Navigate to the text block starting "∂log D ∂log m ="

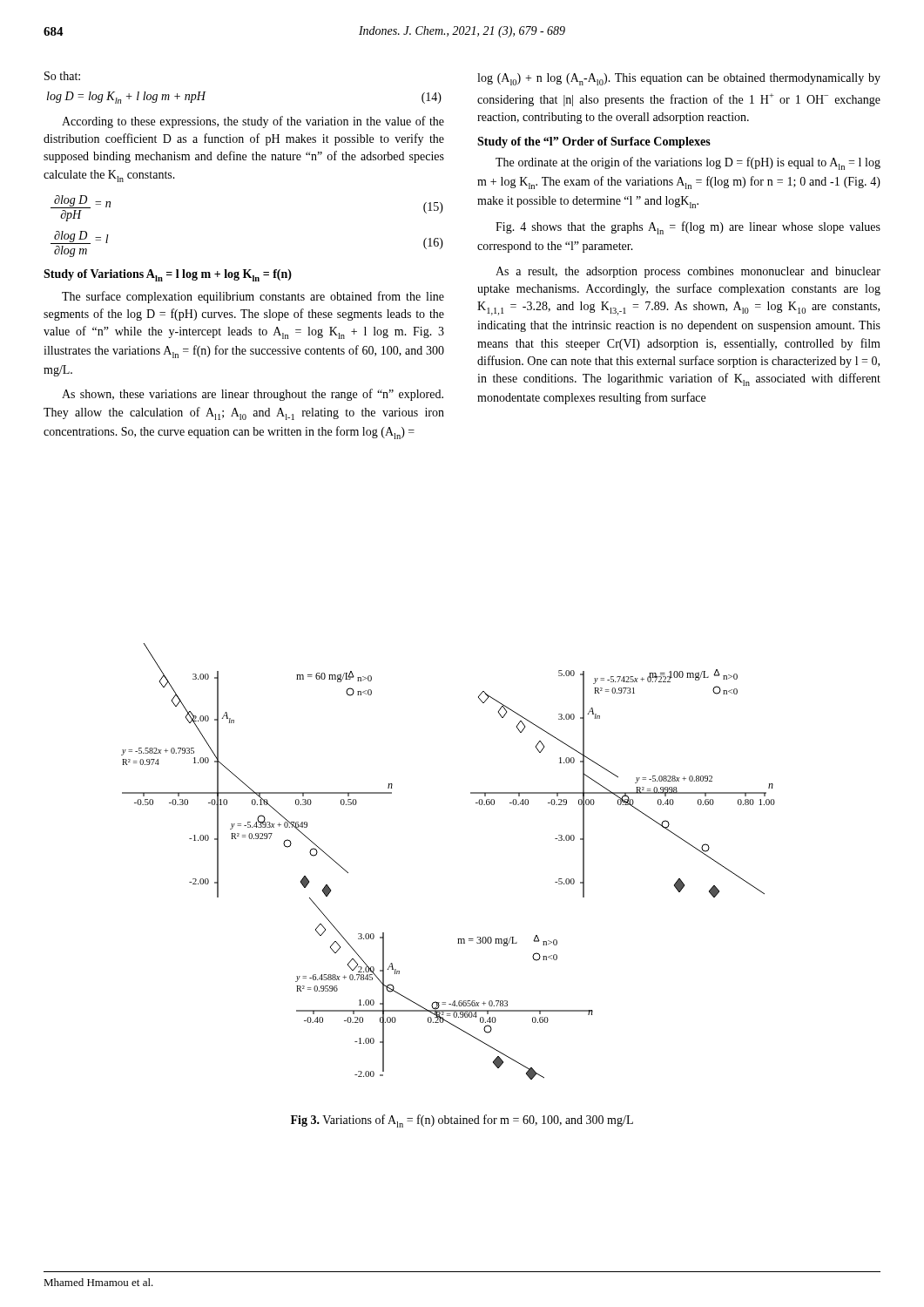70,244
